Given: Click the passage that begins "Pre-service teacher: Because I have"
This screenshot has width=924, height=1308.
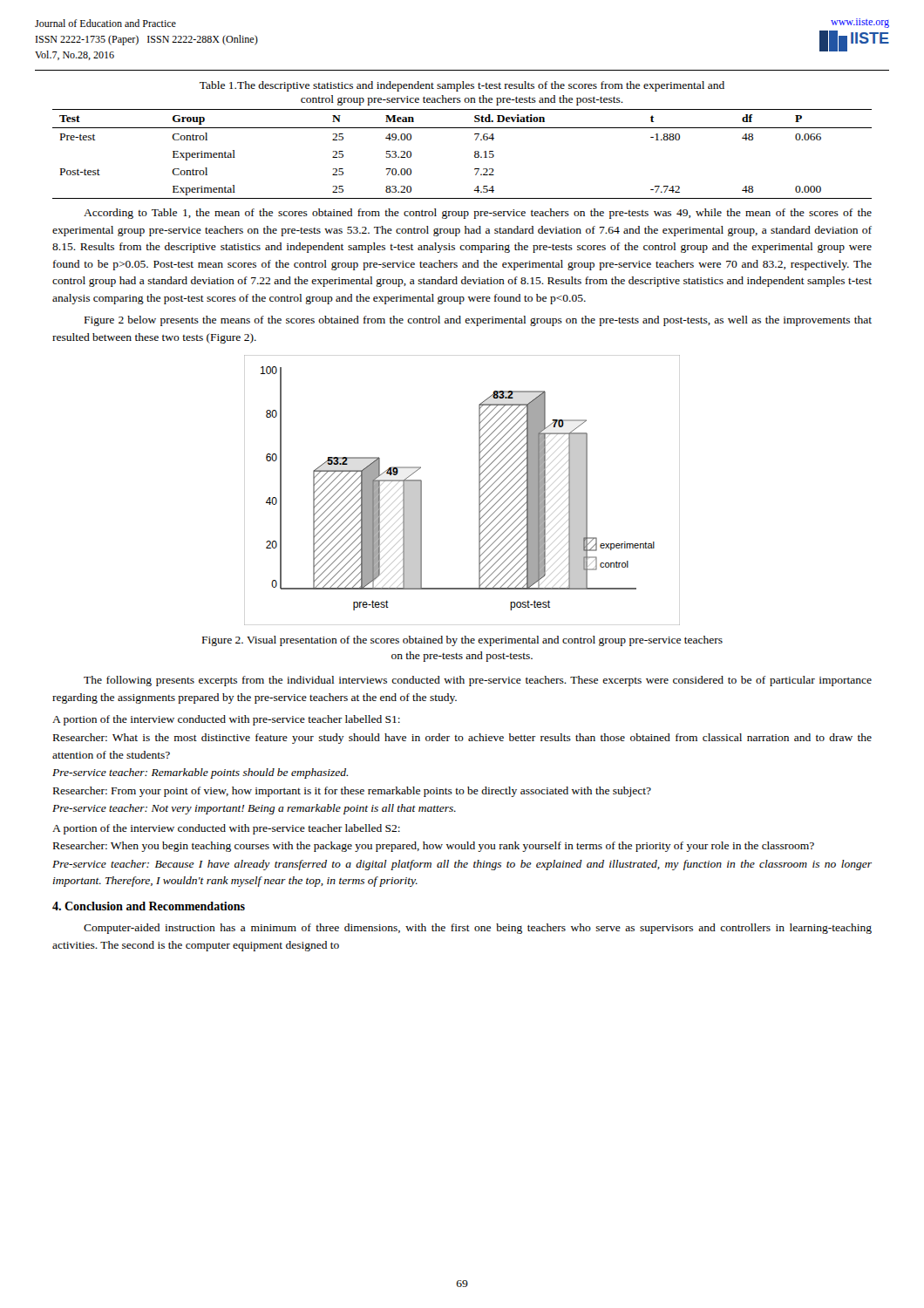Looking at the screenshot, I should pyautogui.click(x=462, y=872).
